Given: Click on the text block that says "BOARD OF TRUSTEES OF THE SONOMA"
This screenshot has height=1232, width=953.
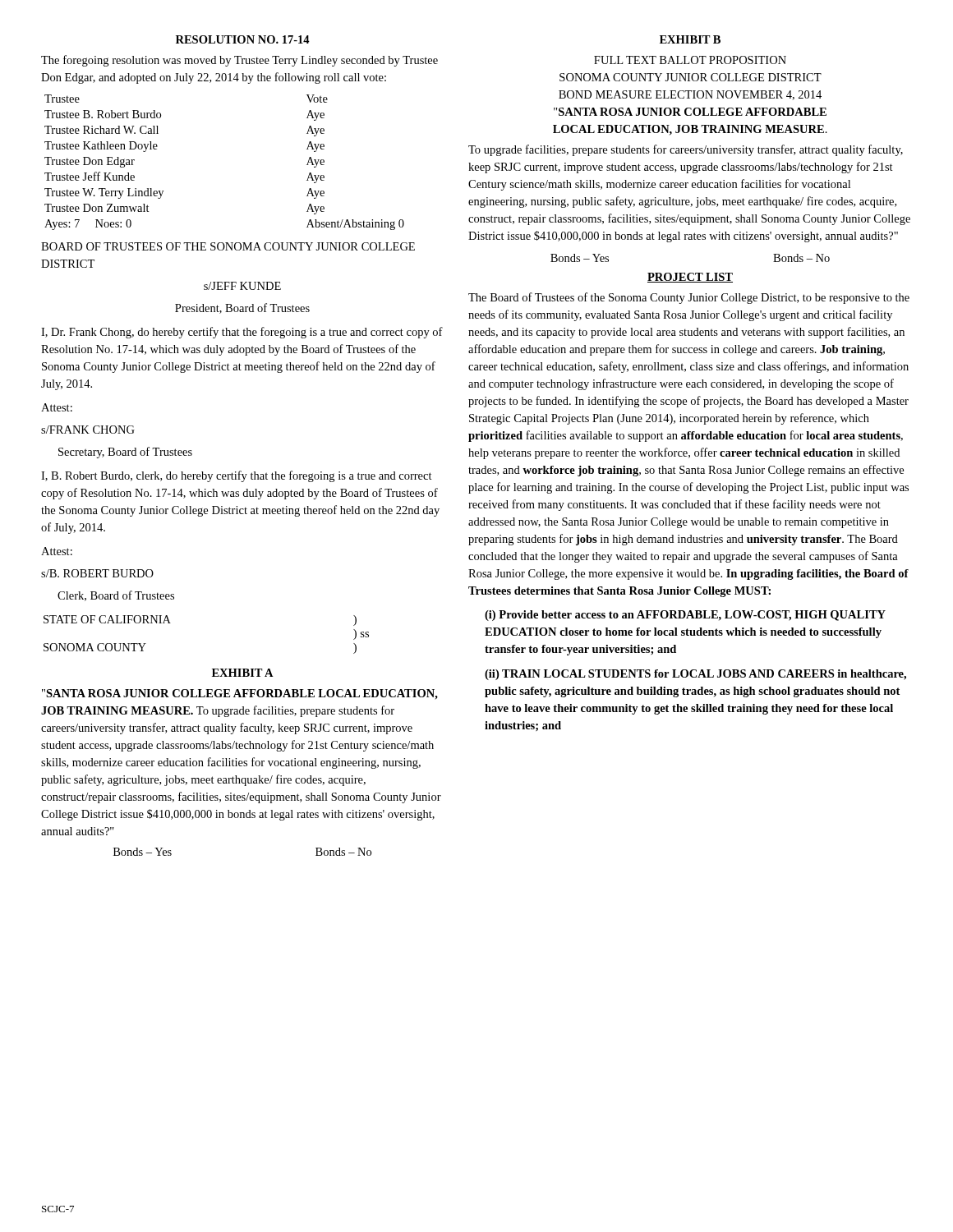Looking at the screenshot, I should 242,278.
